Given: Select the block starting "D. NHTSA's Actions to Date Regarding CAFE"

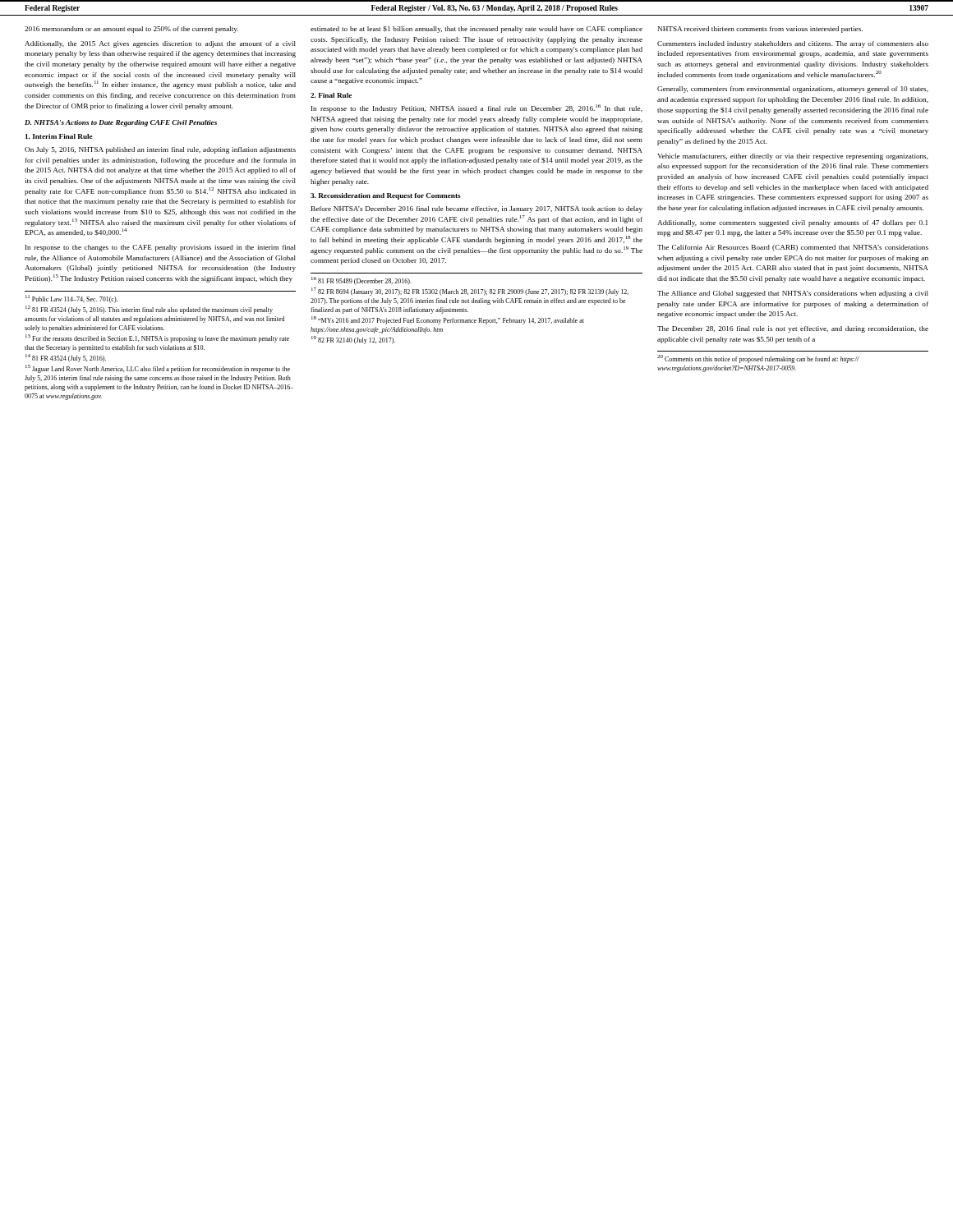Looking at the screenshot, I should 160,122.
